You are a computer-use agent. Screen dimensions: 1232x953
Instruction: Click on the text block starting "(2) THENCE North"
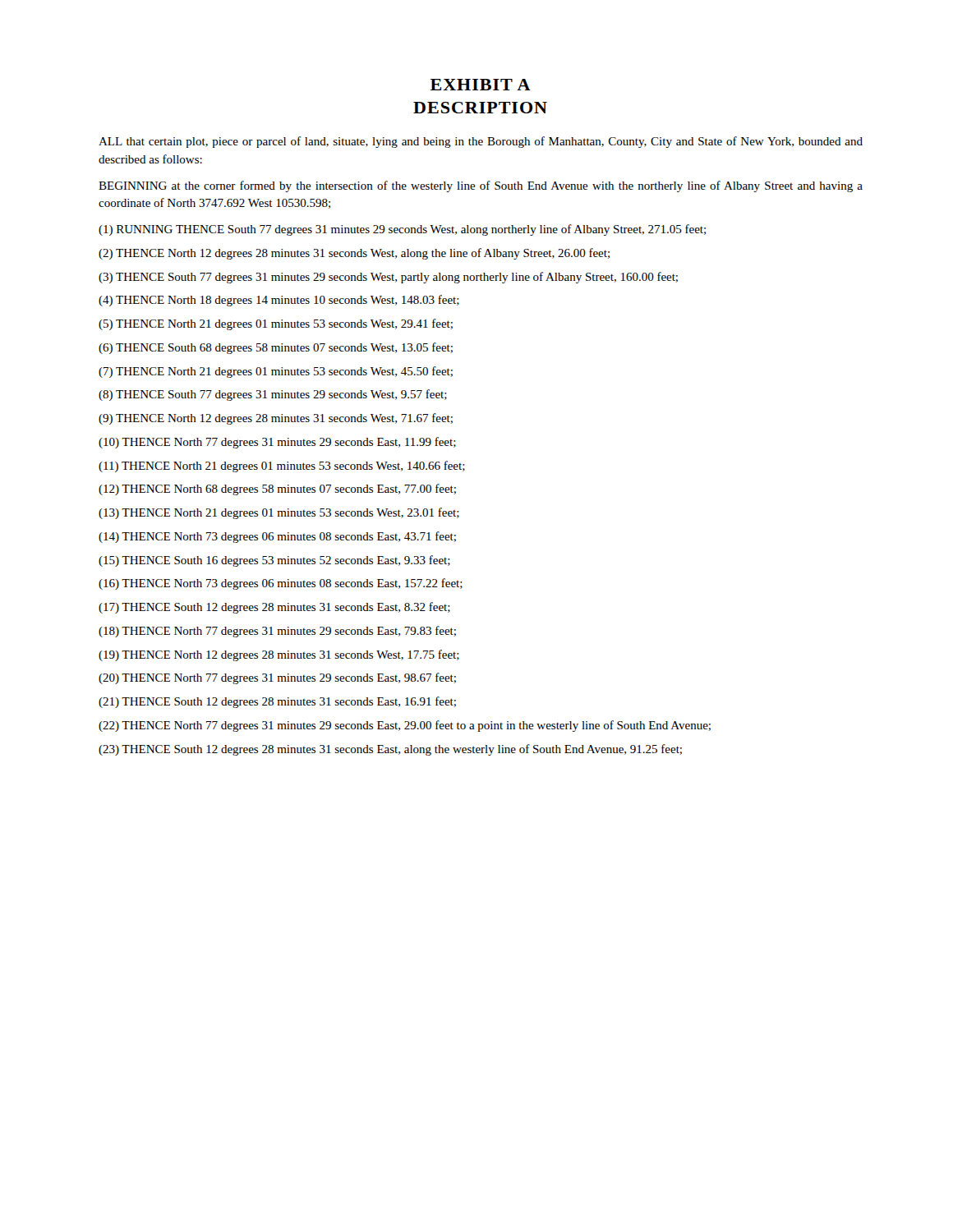coord(355,253)
